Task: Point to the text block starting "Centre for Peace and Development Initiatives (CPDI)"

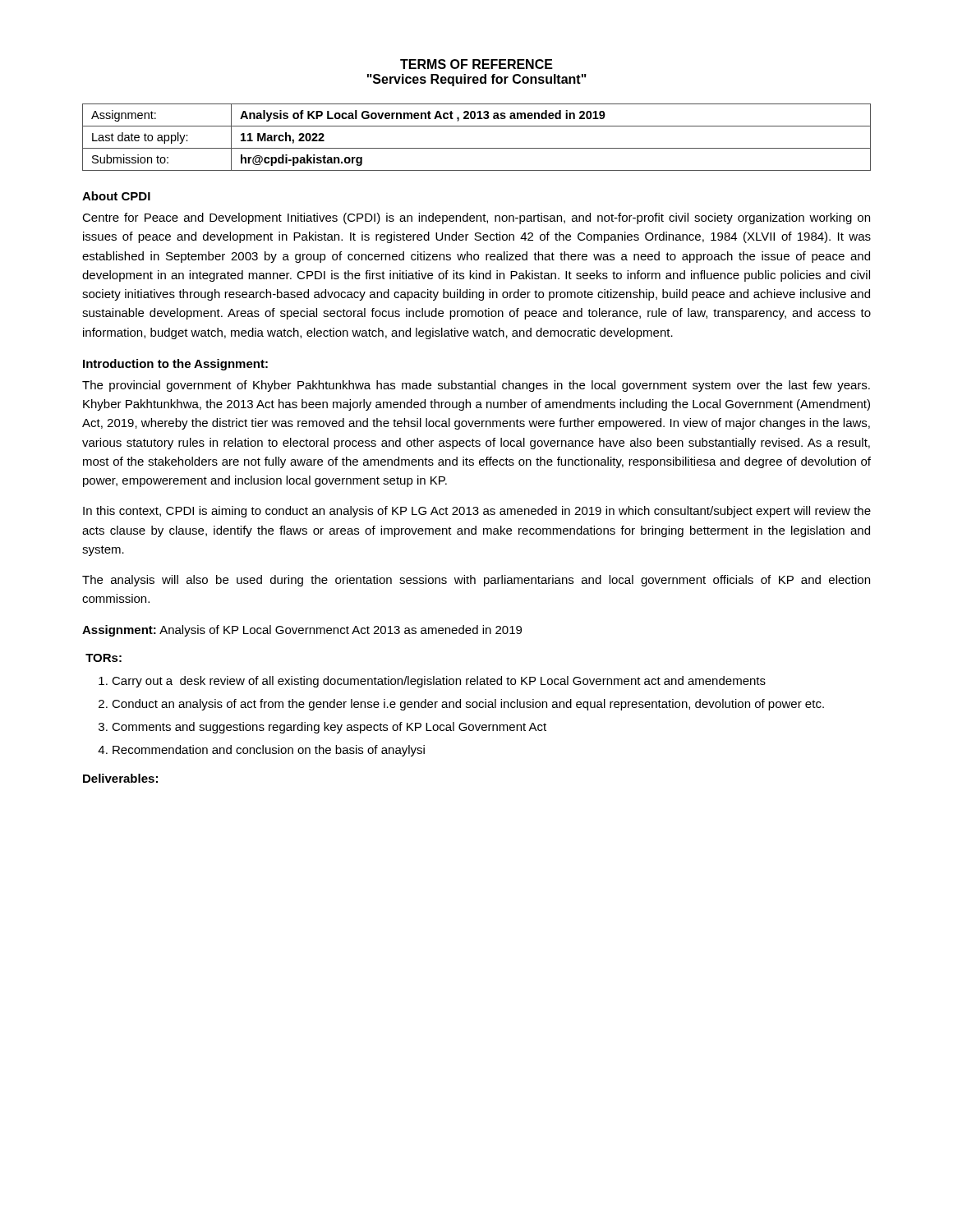Action: click(x=476, y=275)
